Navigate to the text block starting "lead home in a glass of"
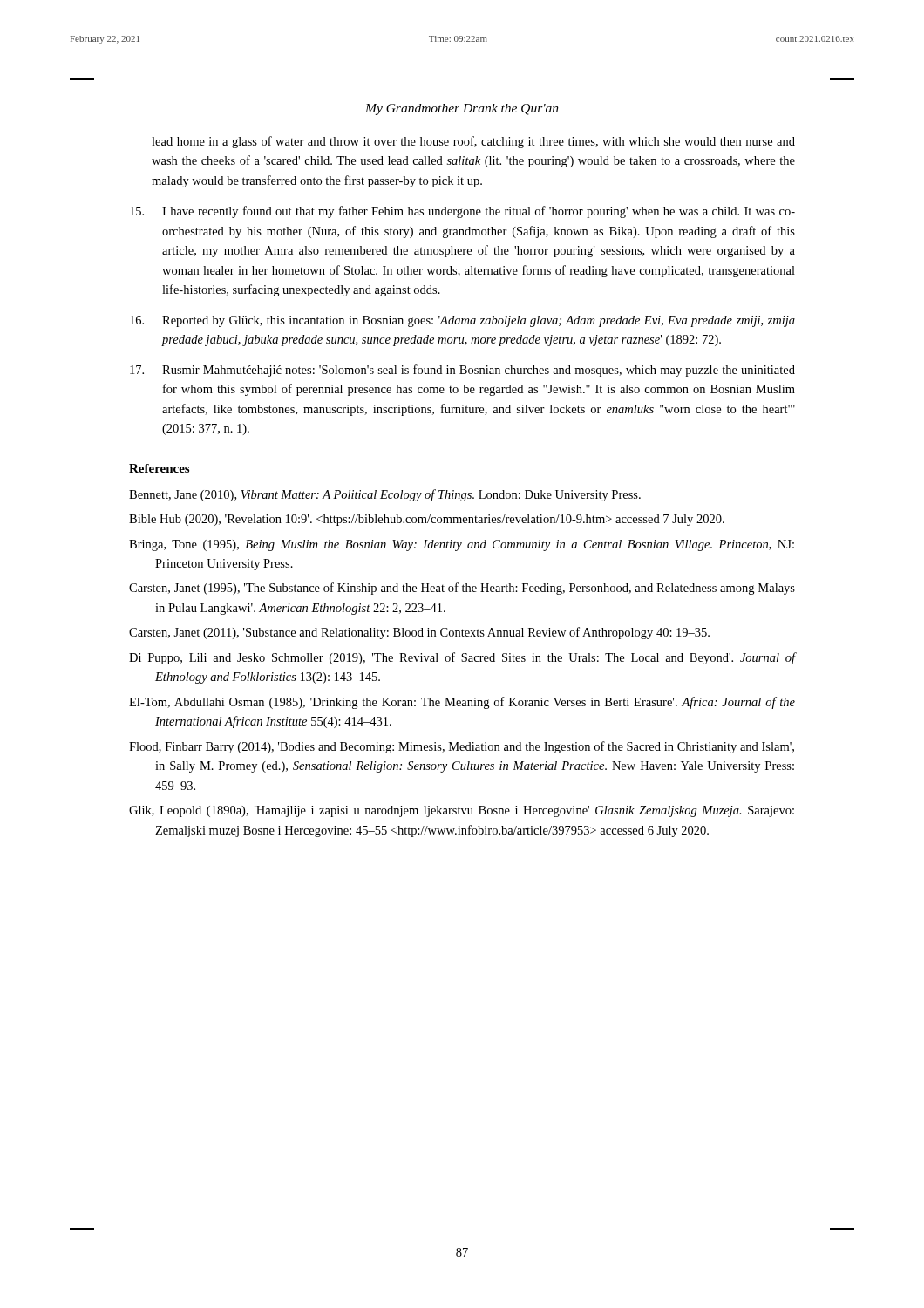This screenshot has height=1308, width=924. pos(473,161)
